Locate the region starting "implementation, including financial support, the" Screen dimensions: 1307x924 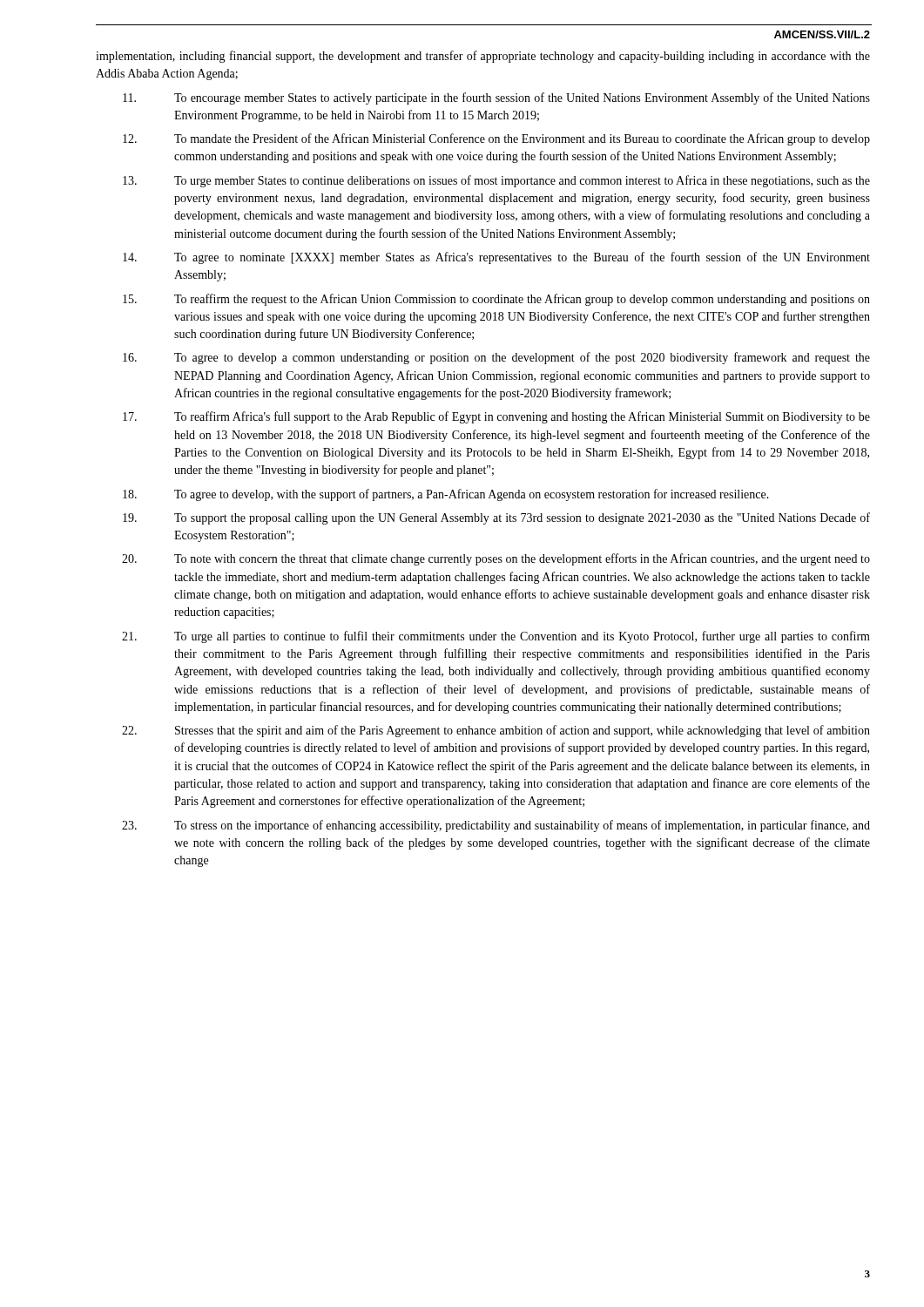483,66
